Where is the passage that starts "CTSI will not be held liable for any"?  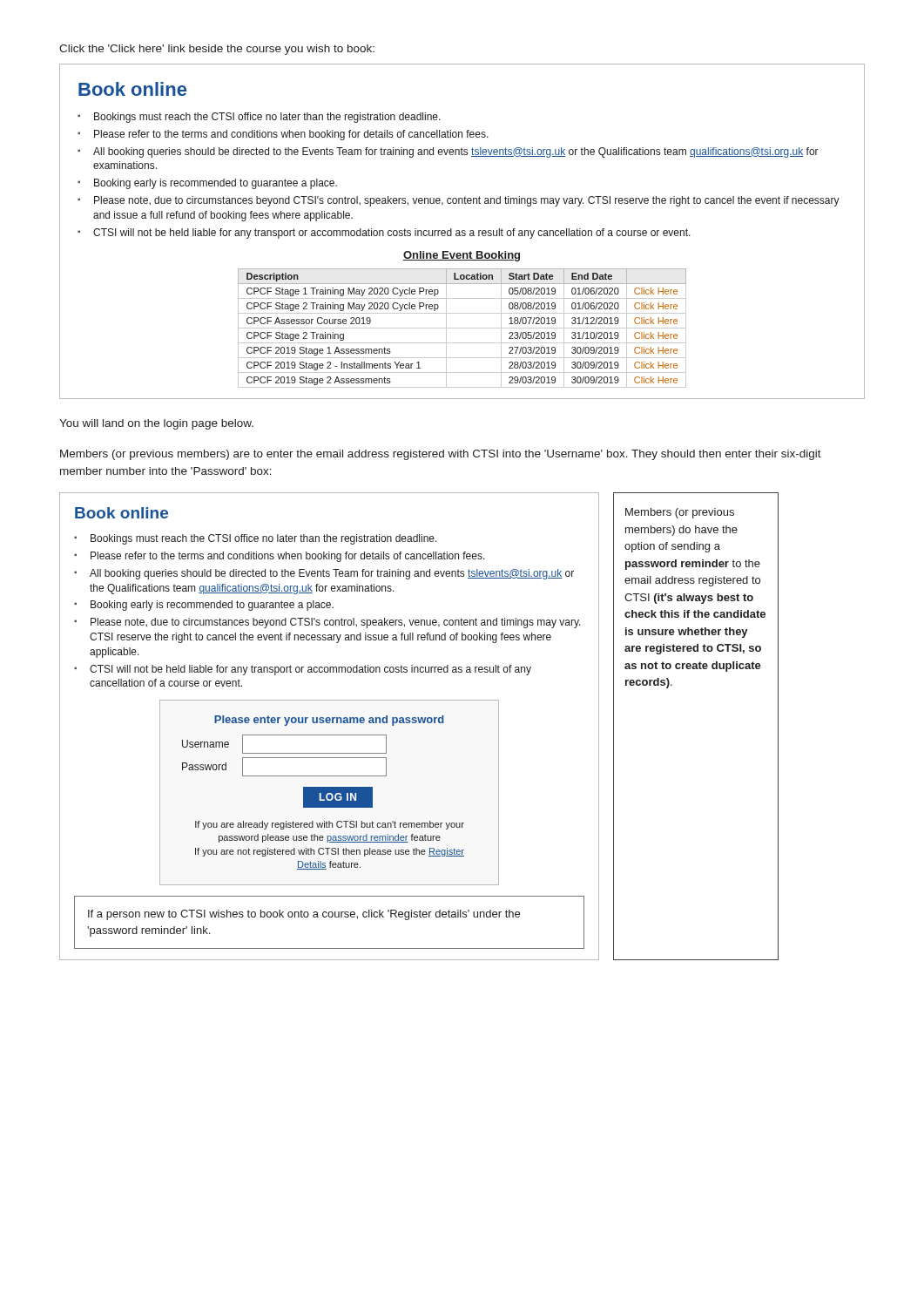tap(310, 676)
